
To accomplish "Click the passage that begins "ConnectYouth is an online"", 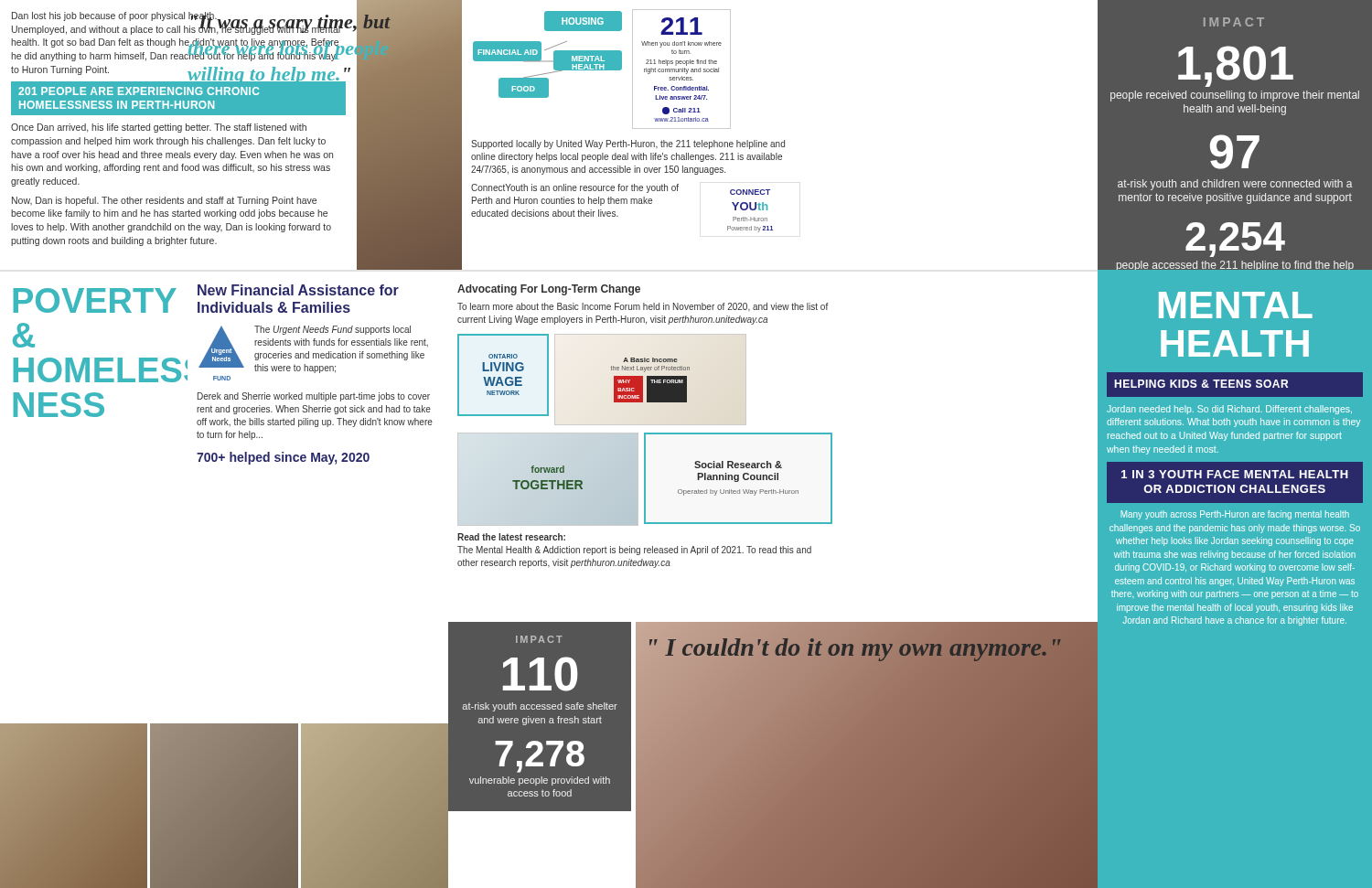I will click(x=575, y=201).
